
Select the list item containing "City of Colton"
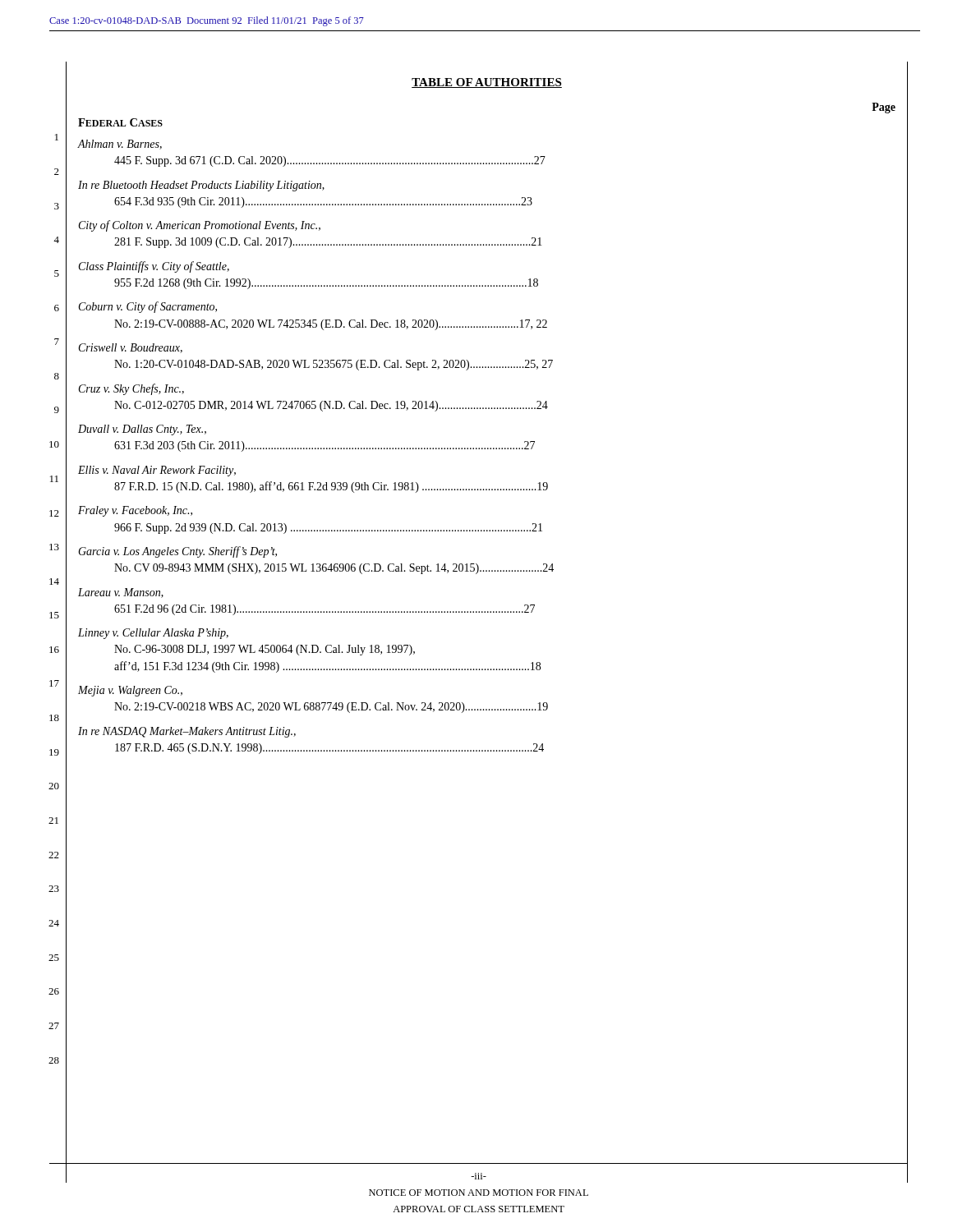click(x=310, y=234)
